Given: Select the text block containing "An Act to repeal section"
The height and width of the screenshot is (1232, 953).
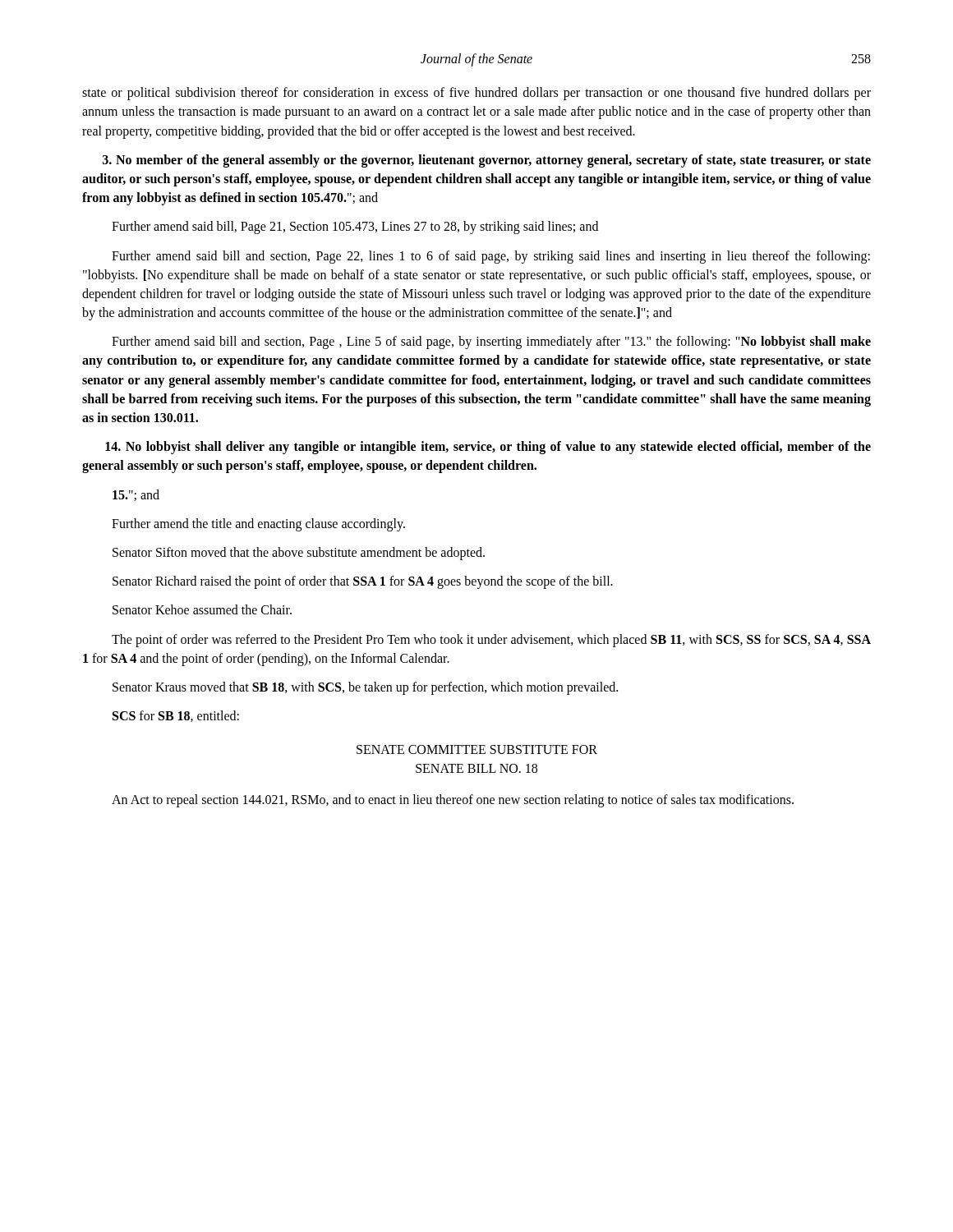Looking at the screenshot, I should [476, 799].
